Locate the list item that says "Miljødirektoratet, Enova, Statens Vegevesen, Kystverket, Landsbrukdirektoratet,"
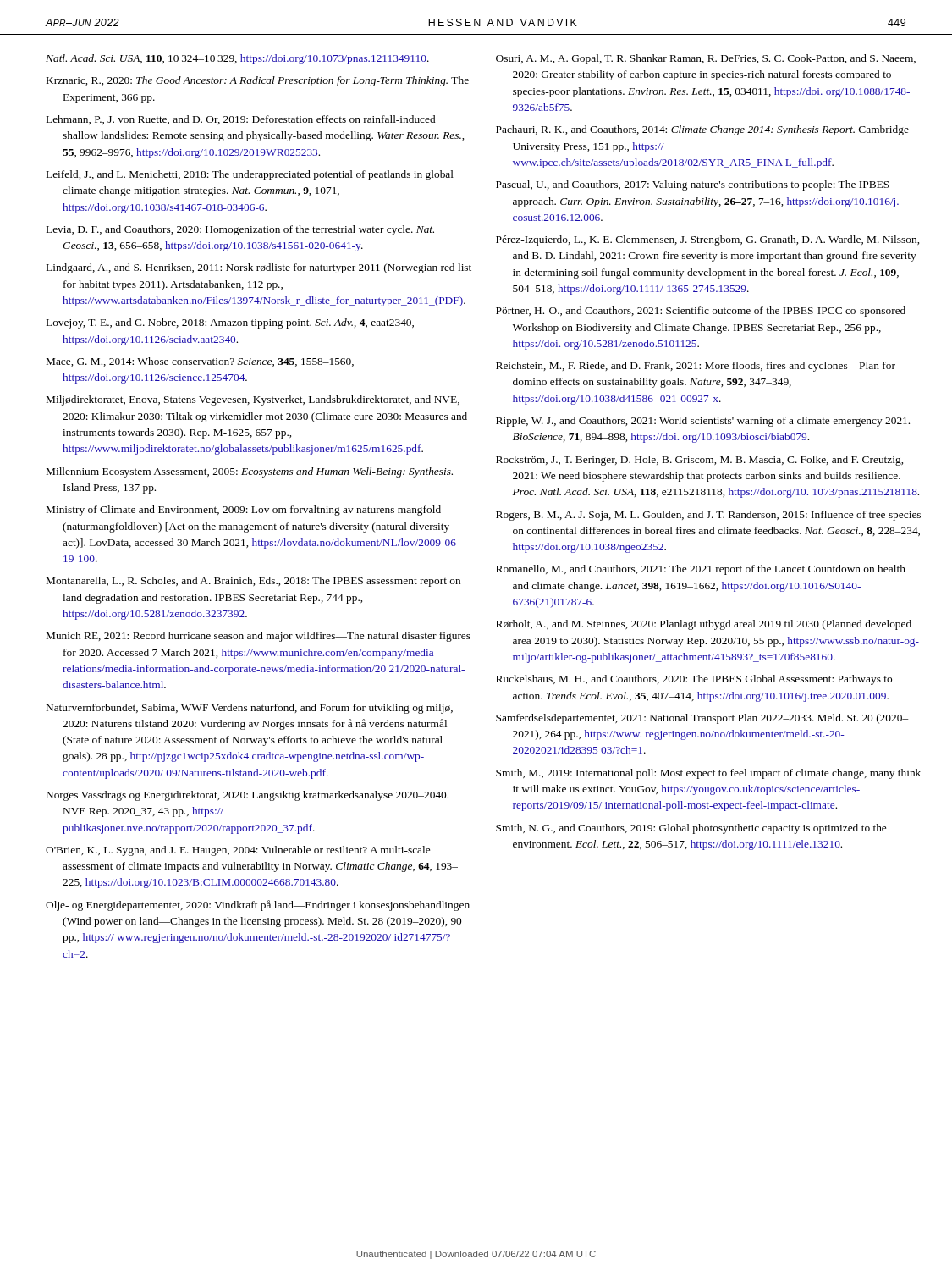This screenshot has width=952, height=1270. [x=257, y=424]
